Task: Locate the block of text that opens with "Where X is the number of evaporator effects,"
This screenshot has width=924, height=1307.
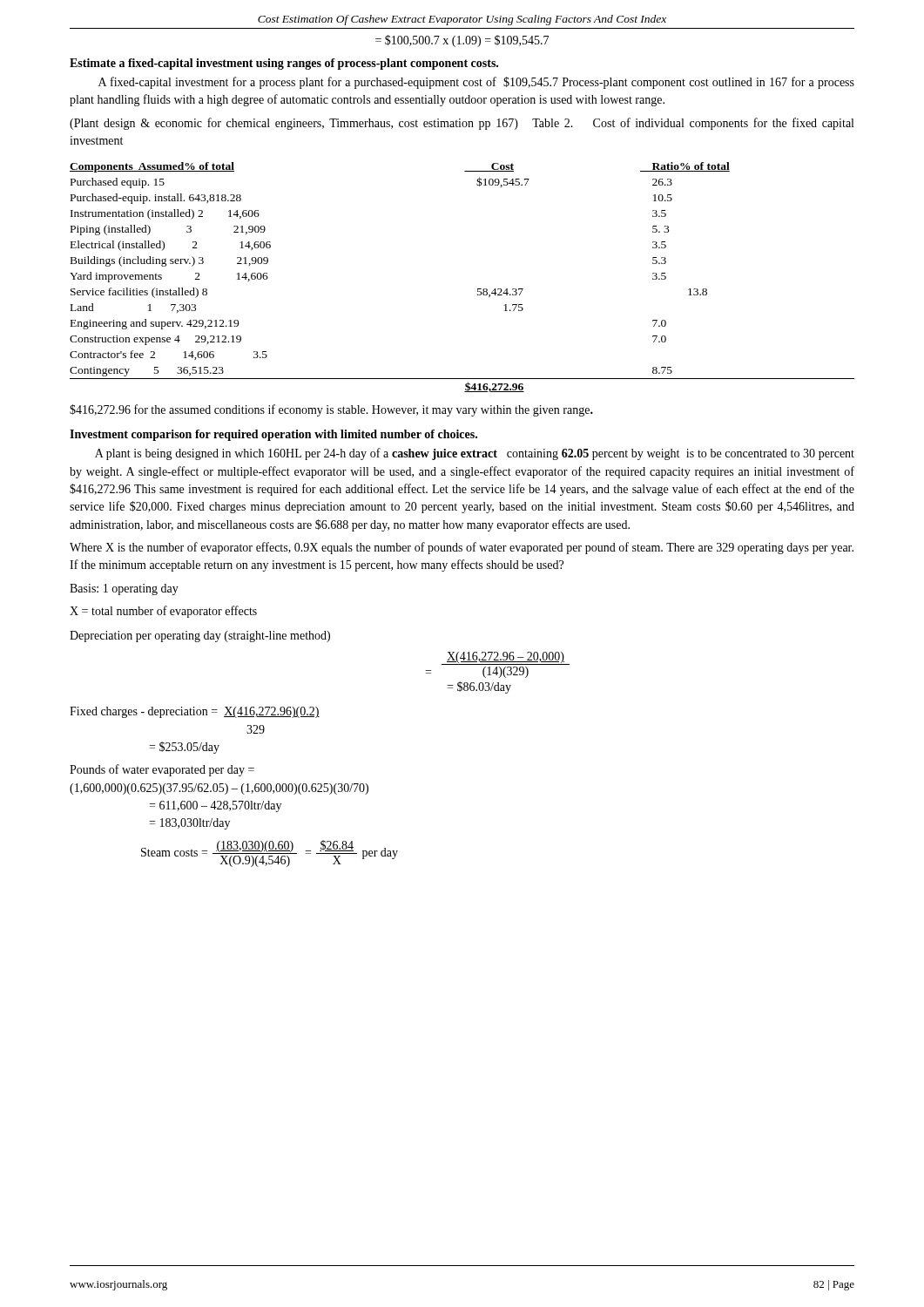Action: click(x=462, y=556)
